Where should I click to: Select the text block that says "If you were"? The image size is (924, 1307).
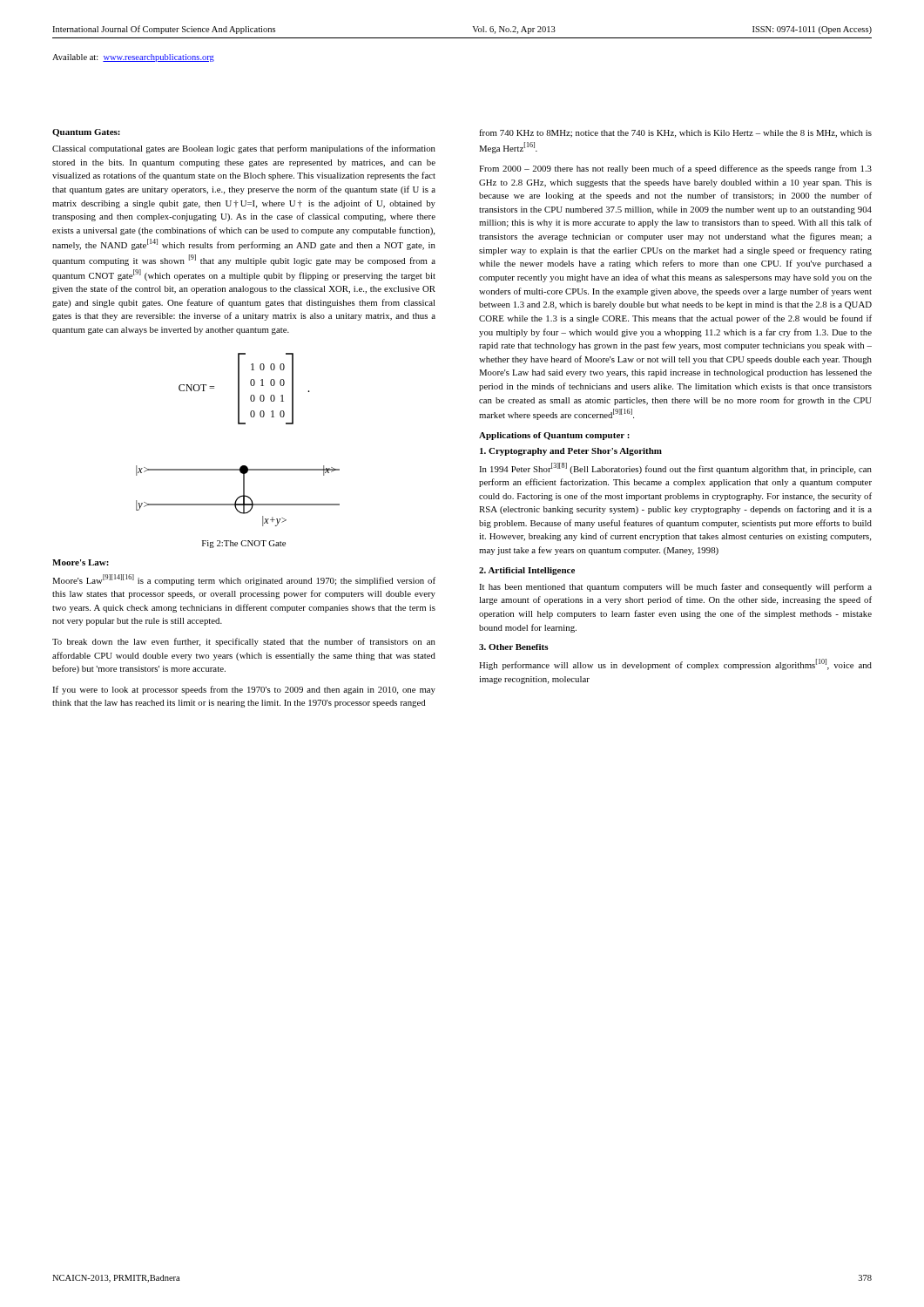pos(244,696)
